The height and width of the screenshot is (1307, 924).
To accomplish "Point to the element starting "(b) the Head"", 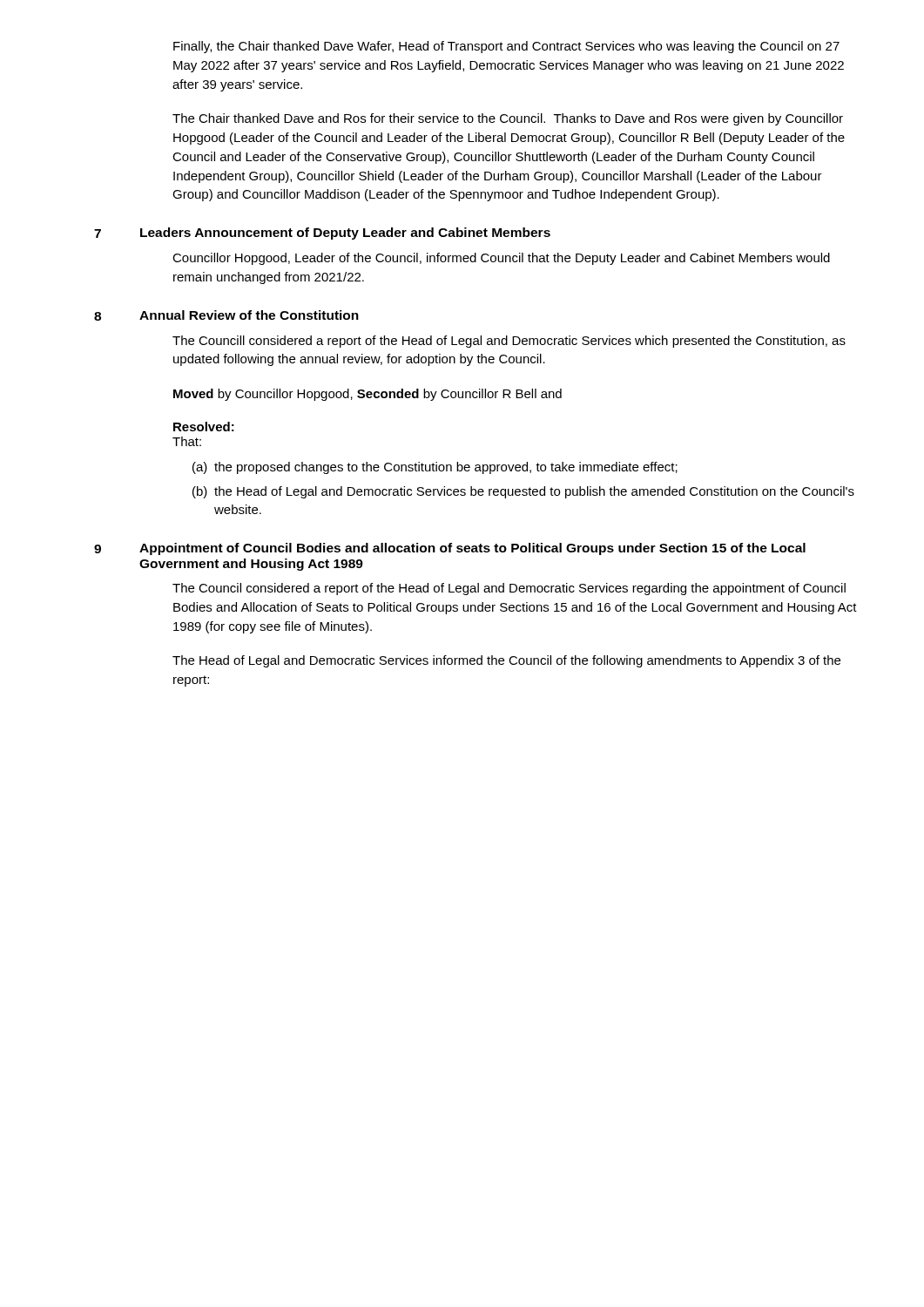I will (526, 500).
